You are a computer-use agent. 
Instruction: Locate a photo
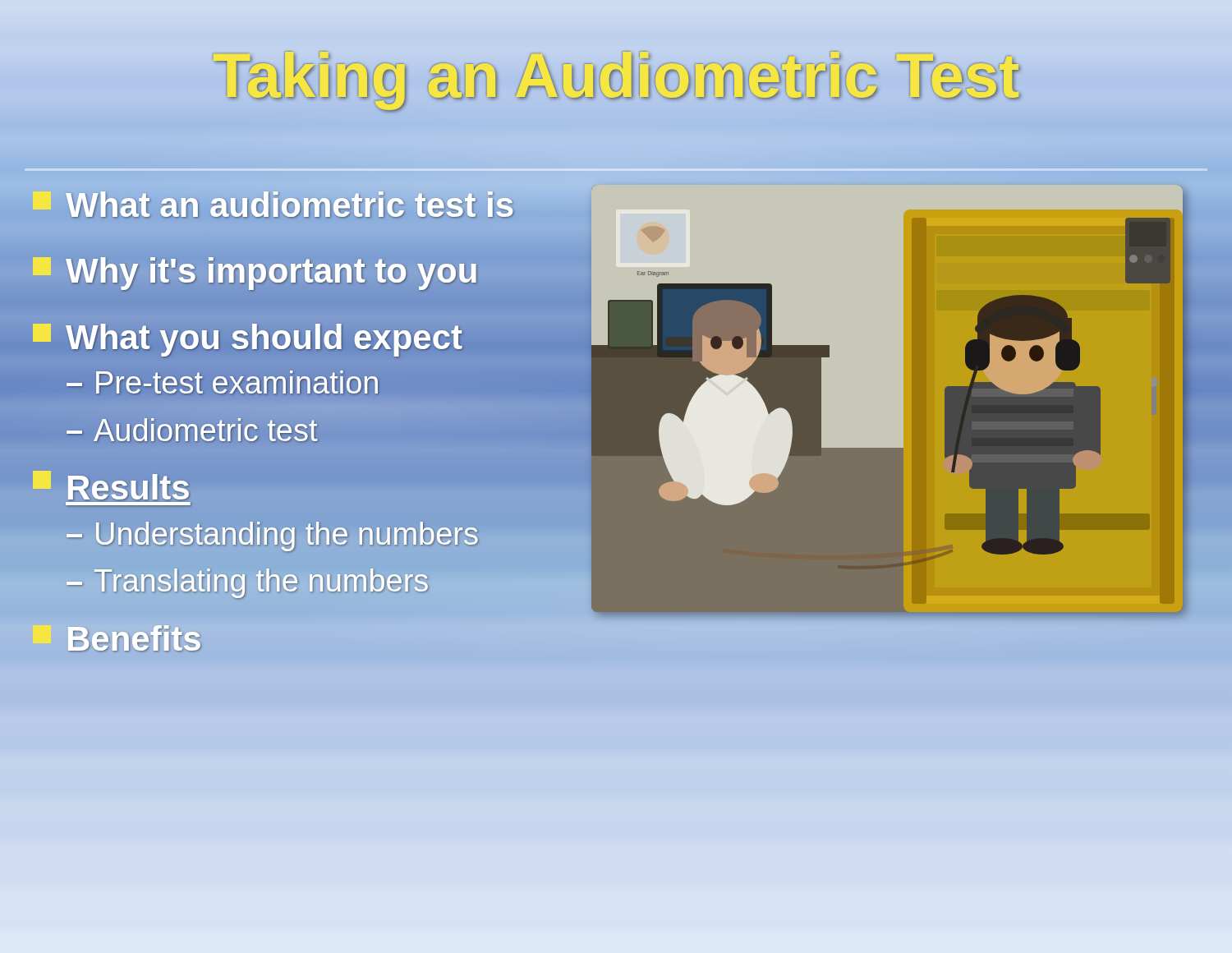click(x=887, y=398)
